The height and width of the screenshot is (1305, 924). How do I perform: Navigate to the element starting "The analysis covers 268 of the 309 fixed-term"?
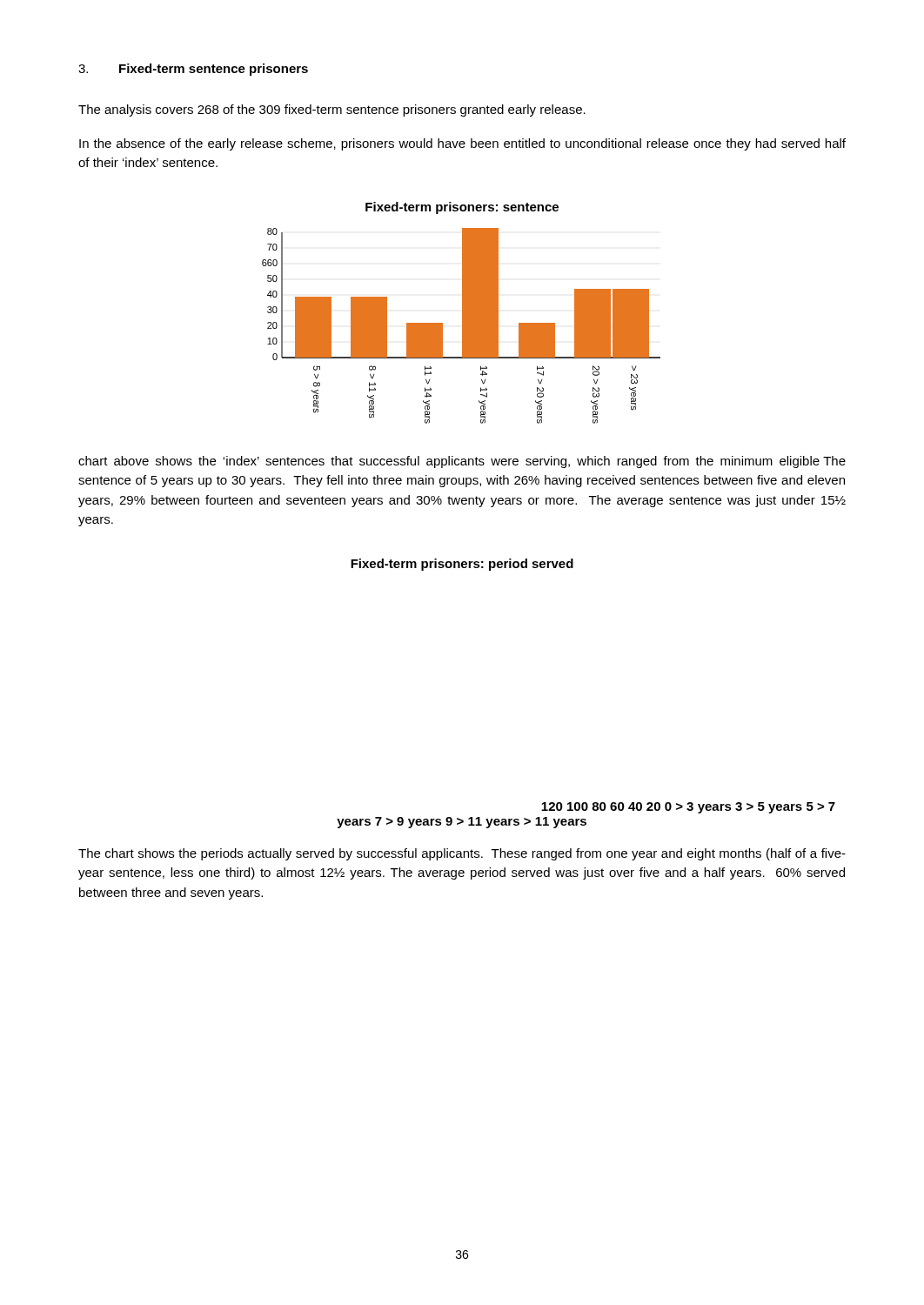(332, 109)
